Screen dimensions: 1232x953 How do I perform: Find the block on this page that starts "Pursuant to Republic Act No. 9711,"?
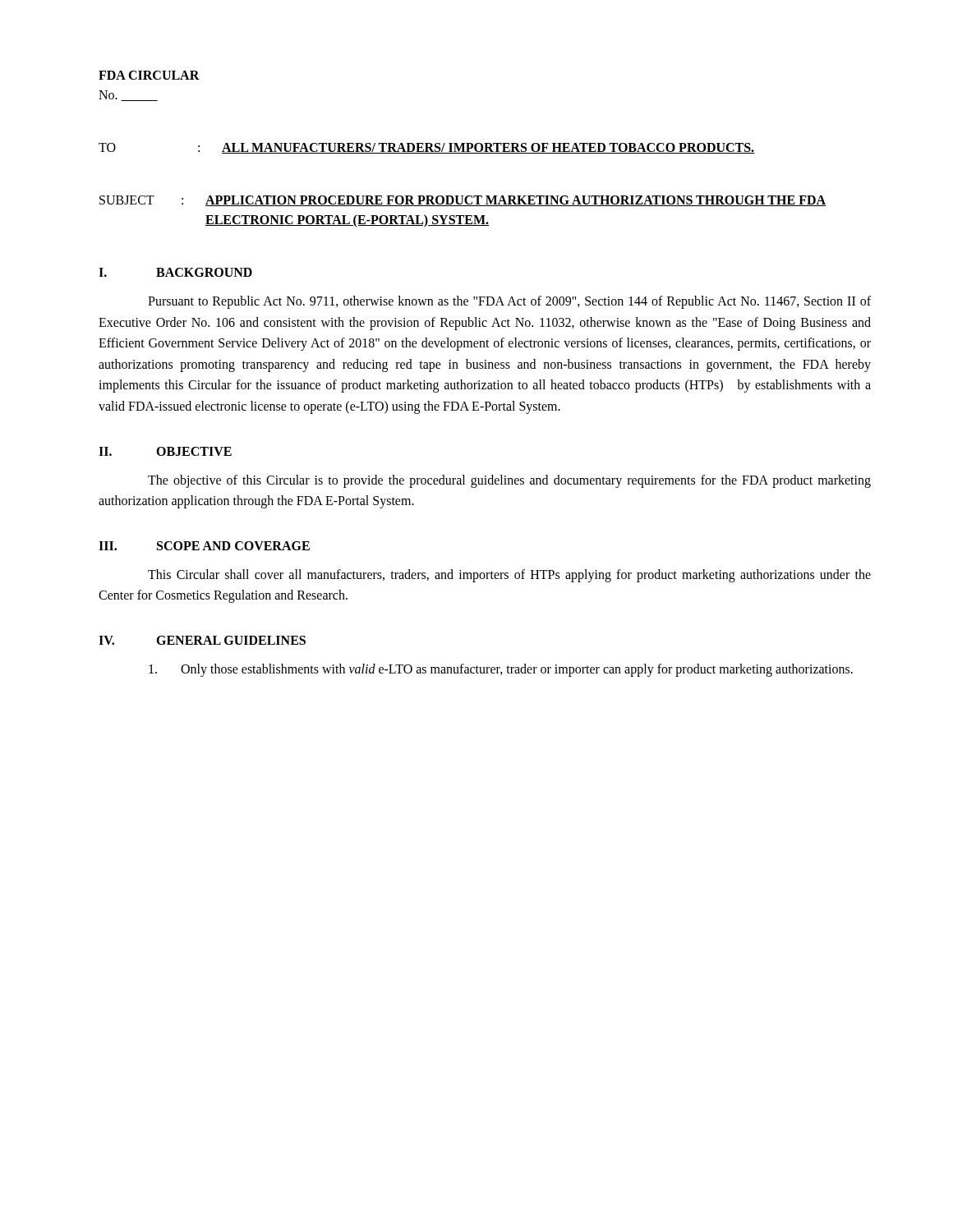[485, 354]
